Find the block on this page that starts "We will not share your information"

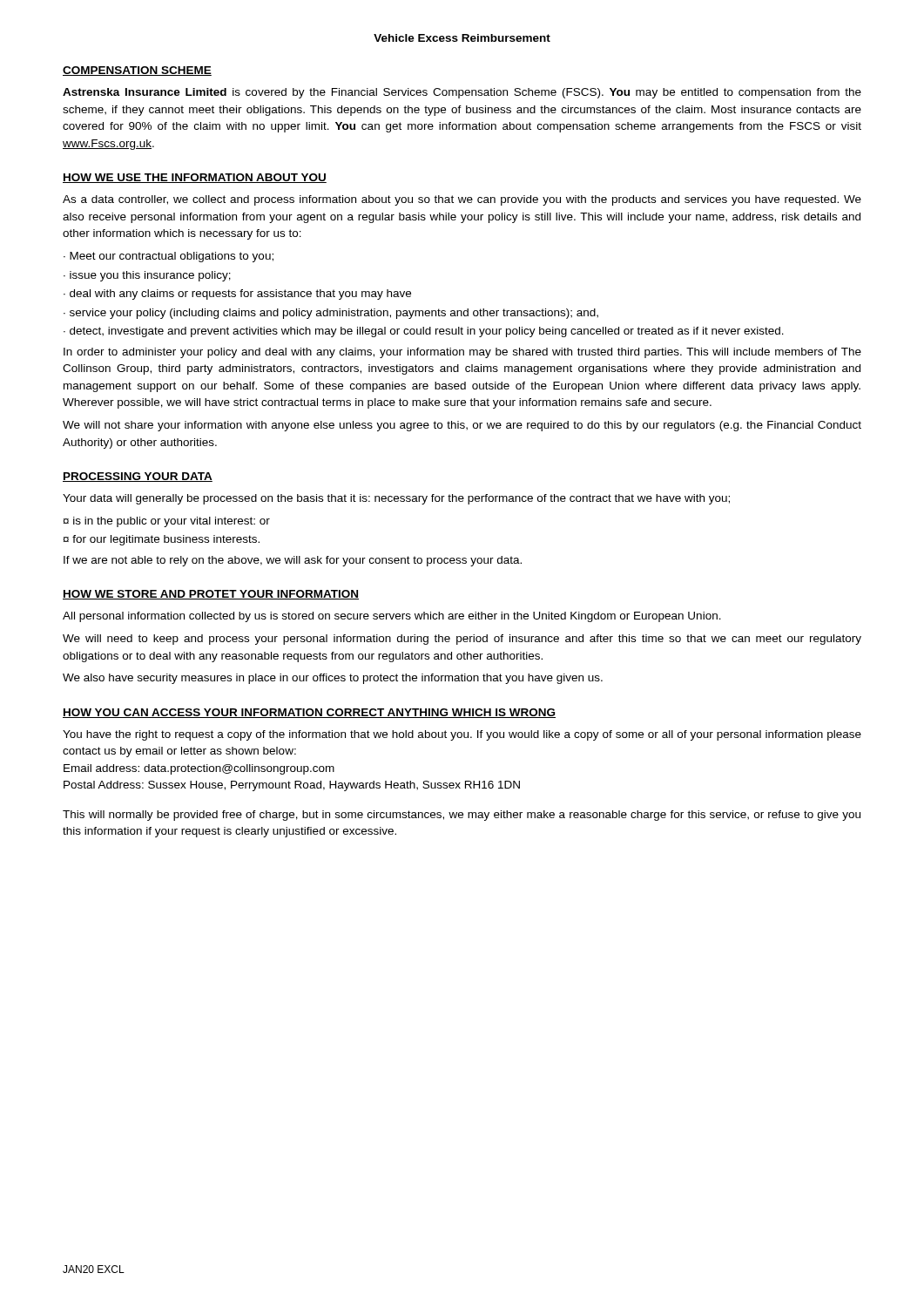point(462,433)
